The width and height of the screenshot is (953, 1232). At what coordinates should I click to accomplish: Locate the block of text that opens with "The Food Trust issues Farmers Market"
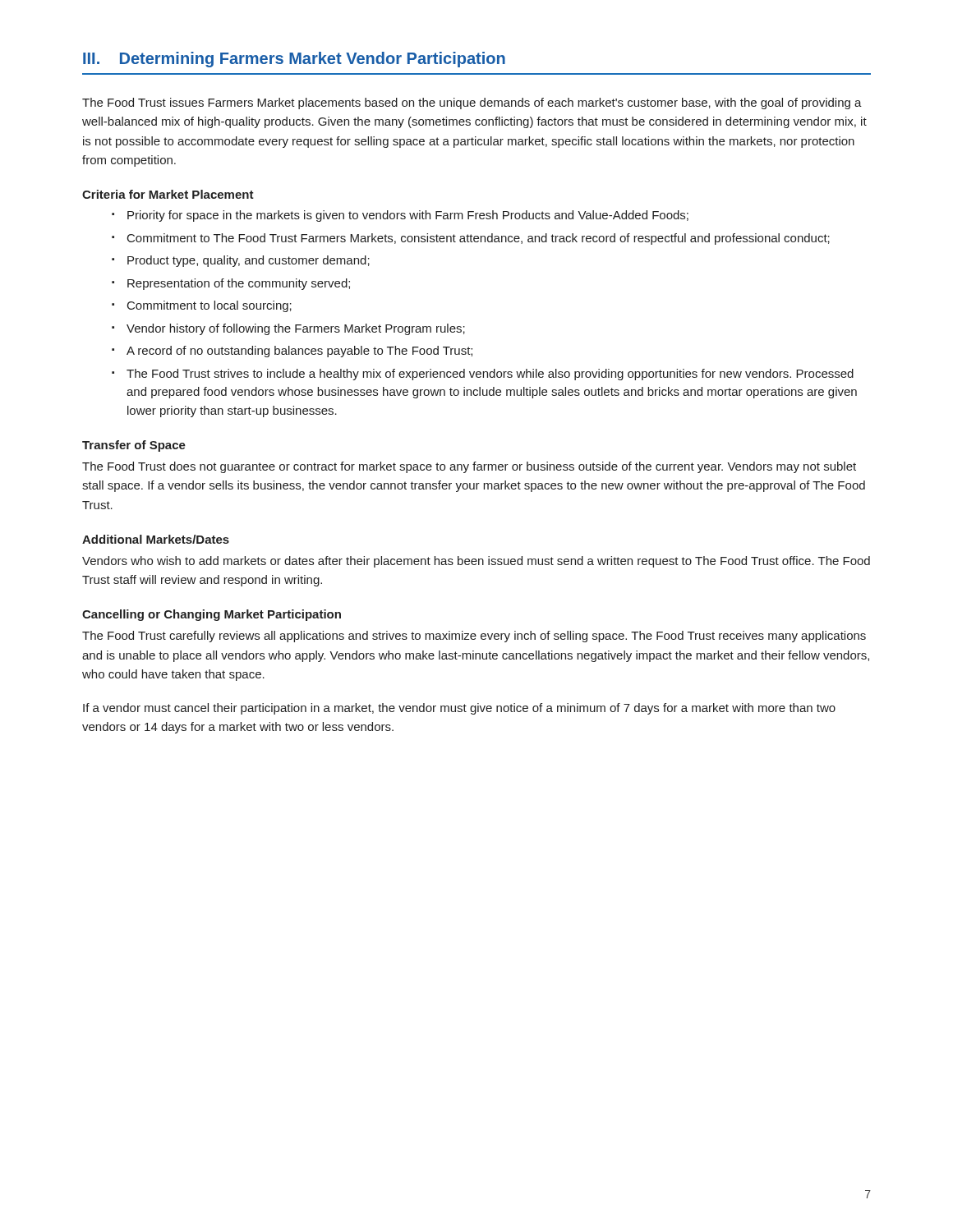pos(474,131)
